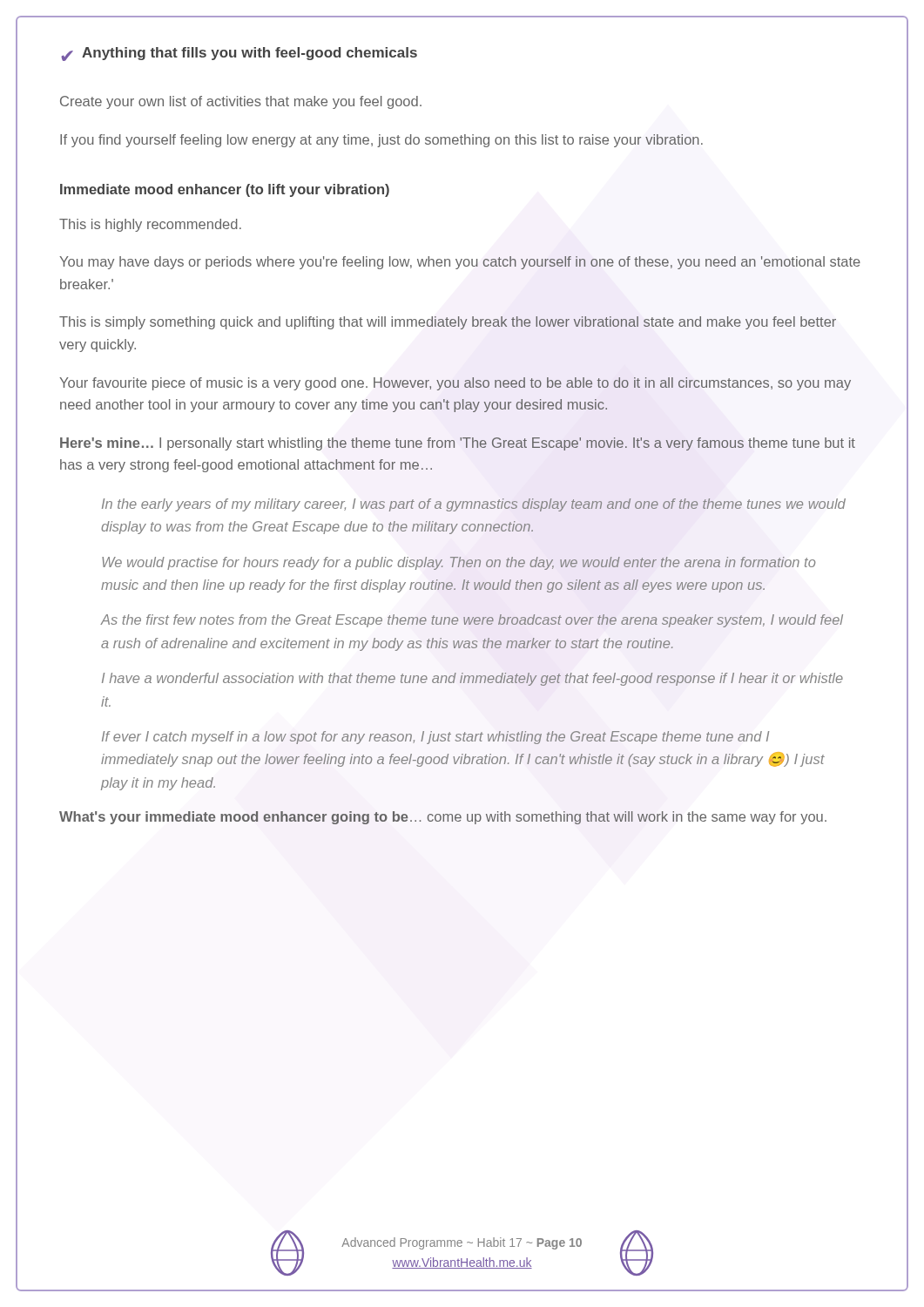Locate the block of text that opens with "If you find yourself"
The width and height of the screenshot is (924, 1307).
pyautogui.click(x=382, y=139)
